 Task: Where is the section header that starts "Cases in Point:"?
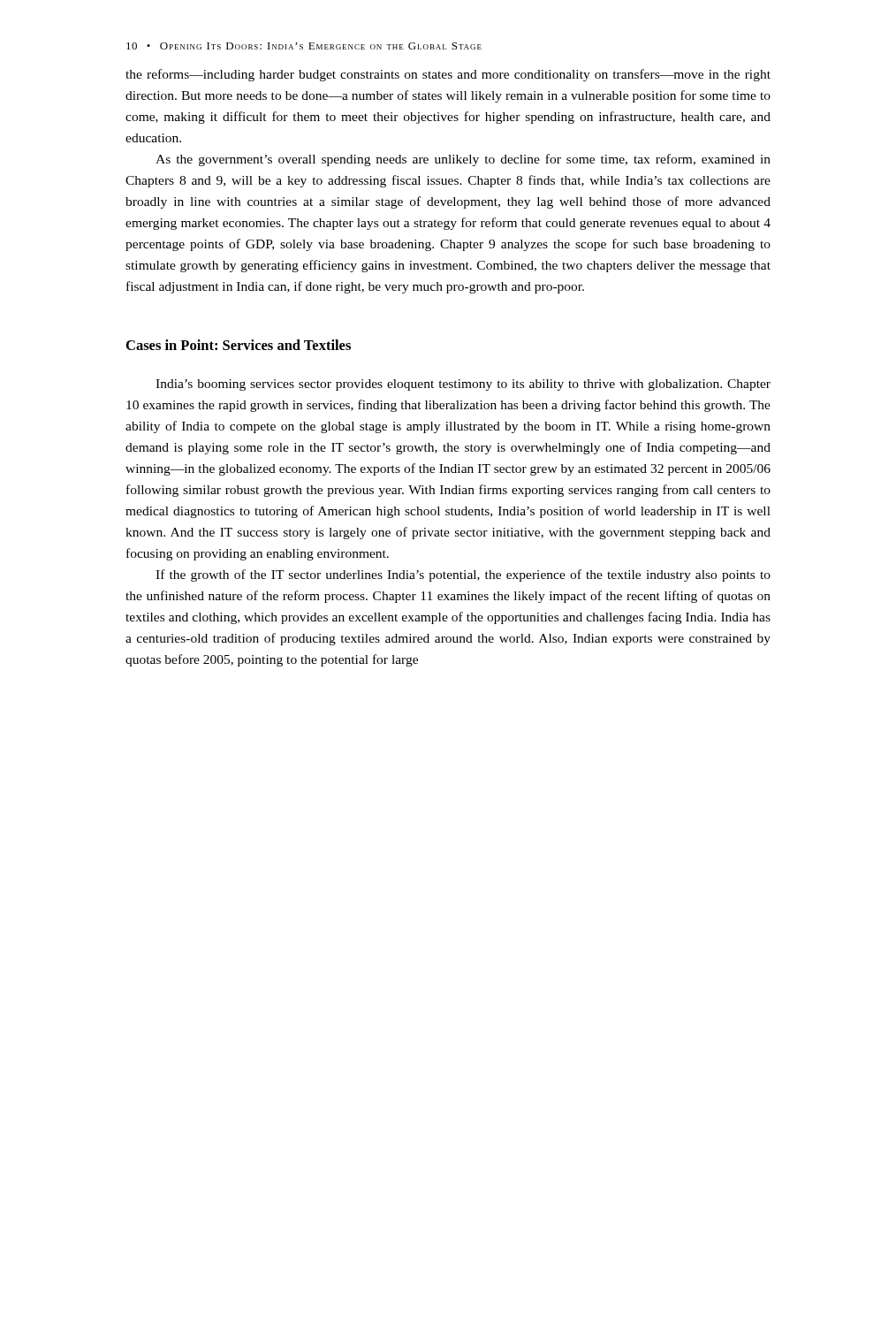(x=238, y=345)
